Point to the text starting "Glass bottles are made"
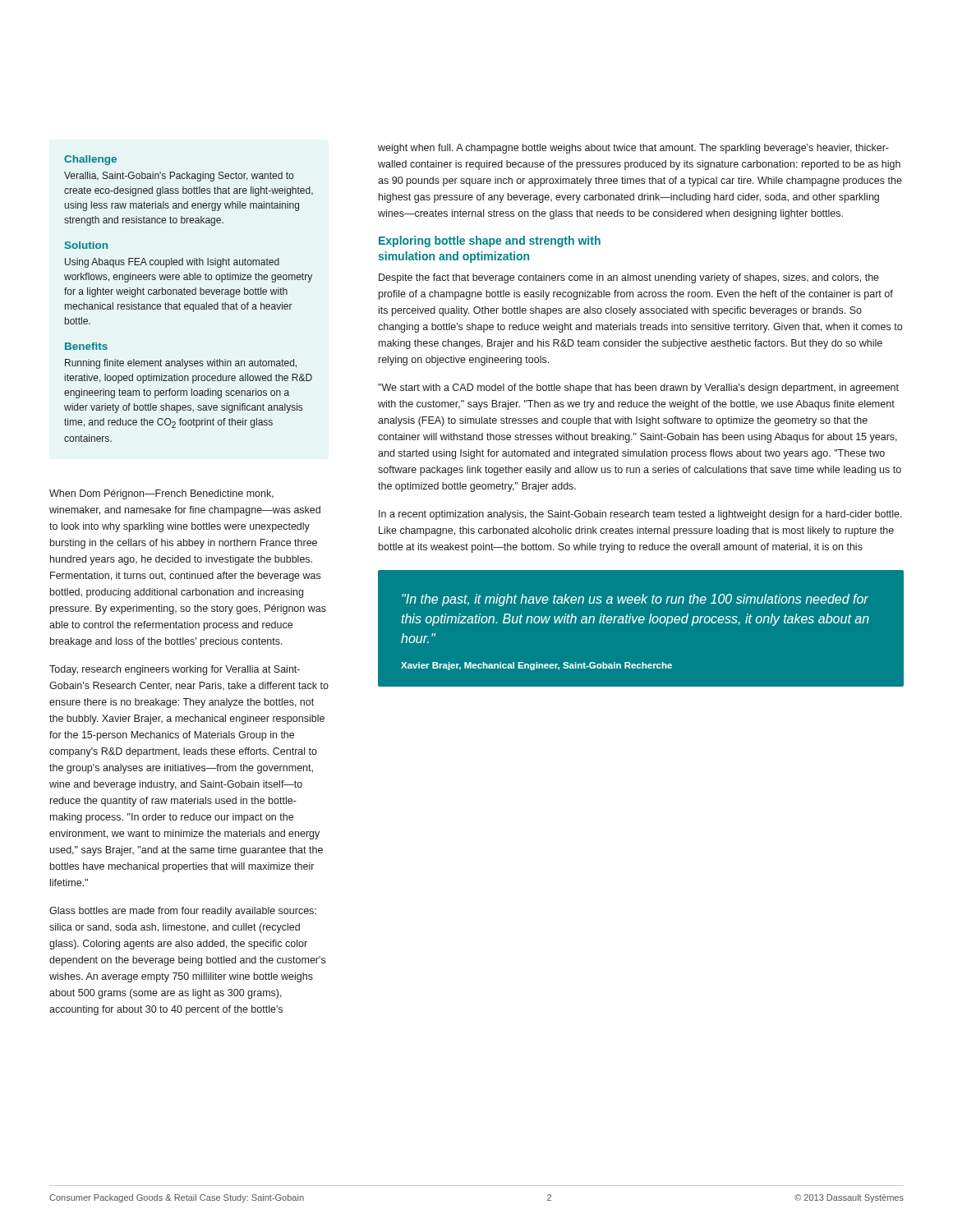 188,960
